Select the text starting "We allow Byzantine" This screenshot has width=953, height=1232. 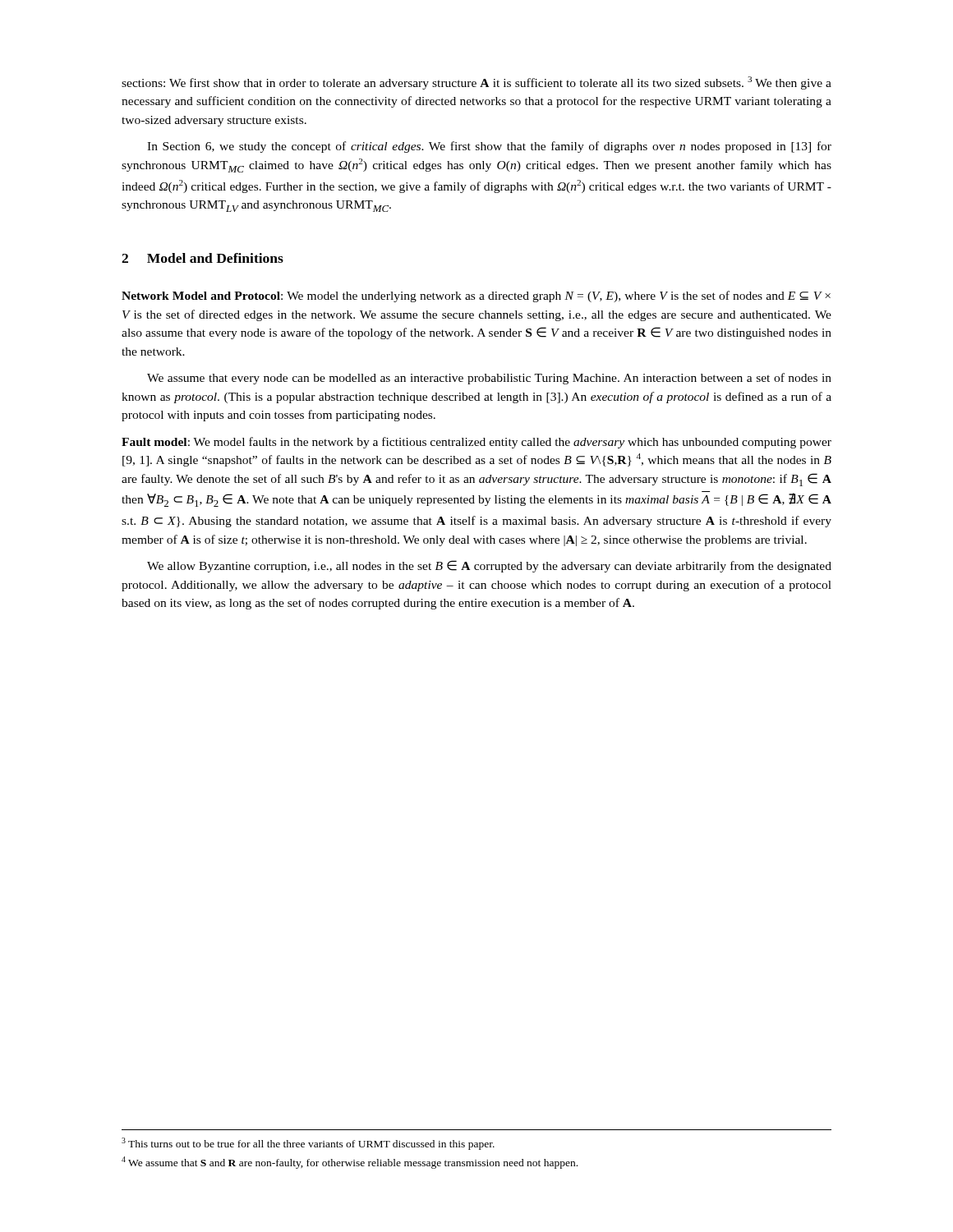(x=476, y=584)
